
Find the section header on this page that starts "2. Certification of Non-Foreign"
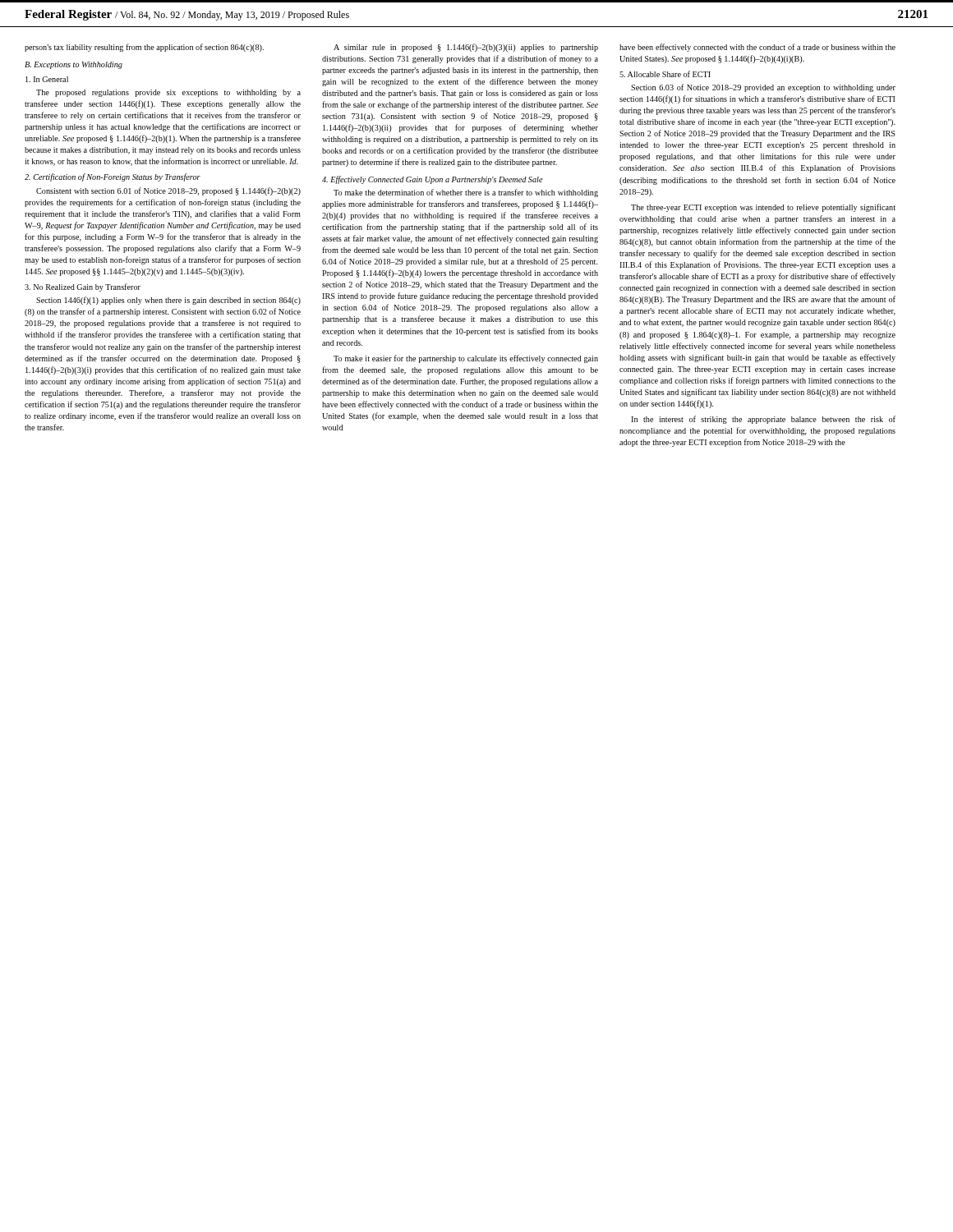click(112, 177)
